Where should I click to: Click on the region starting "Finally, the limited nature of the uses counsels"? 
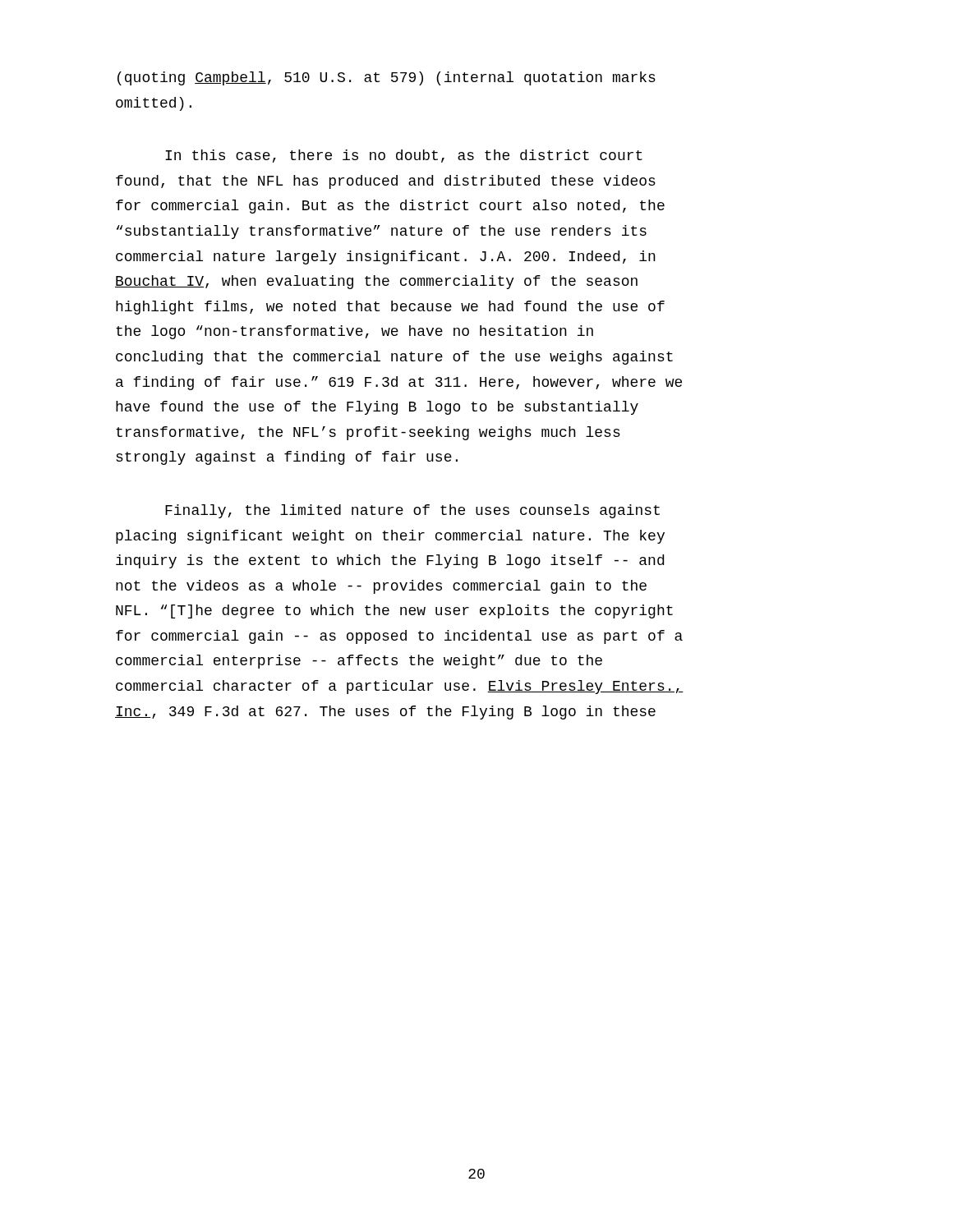click(x=399, y=611)
